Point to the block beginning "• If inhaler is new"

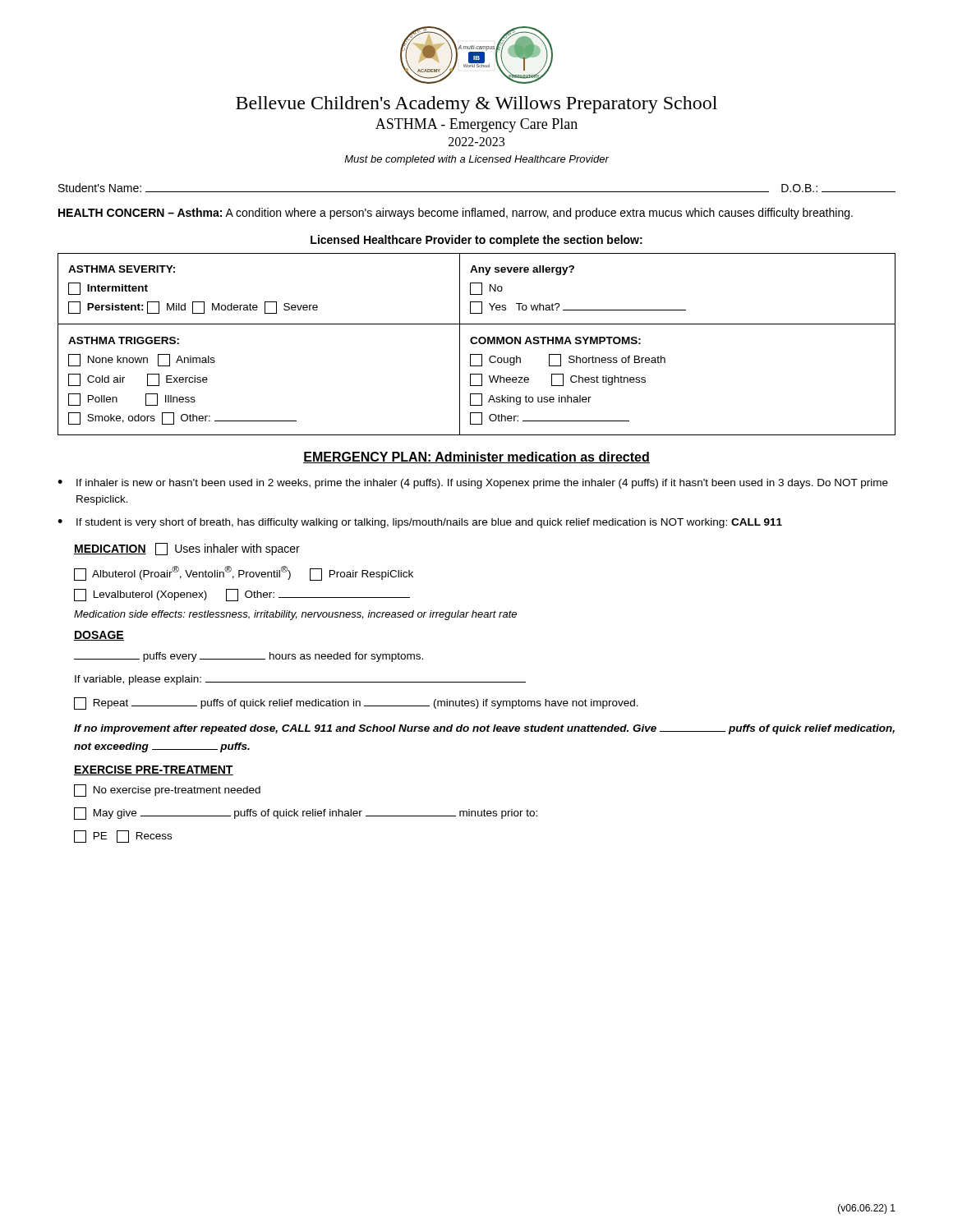(476, 491)
